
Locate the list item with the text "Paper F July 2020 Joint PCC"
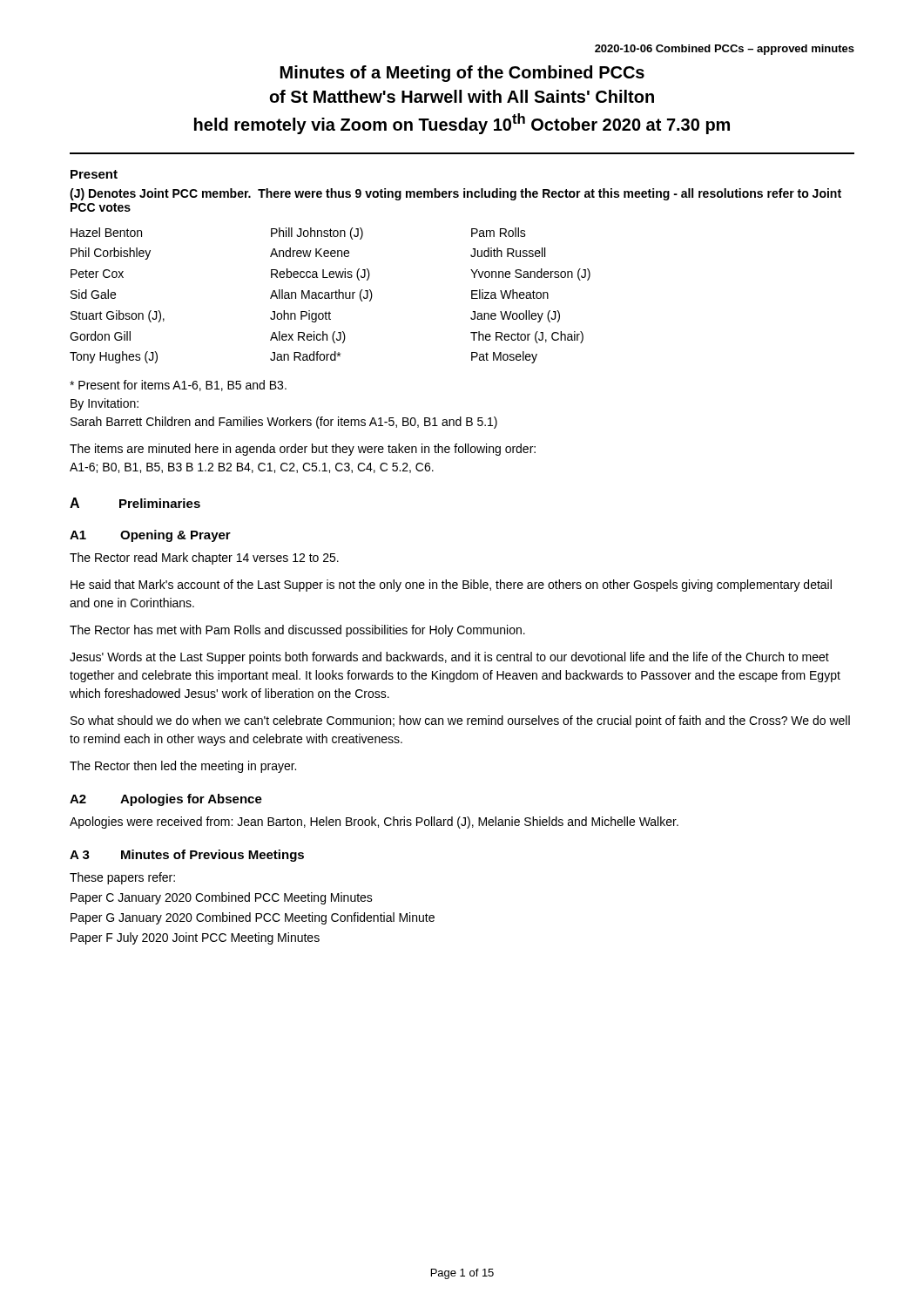[x=195, y=938]
